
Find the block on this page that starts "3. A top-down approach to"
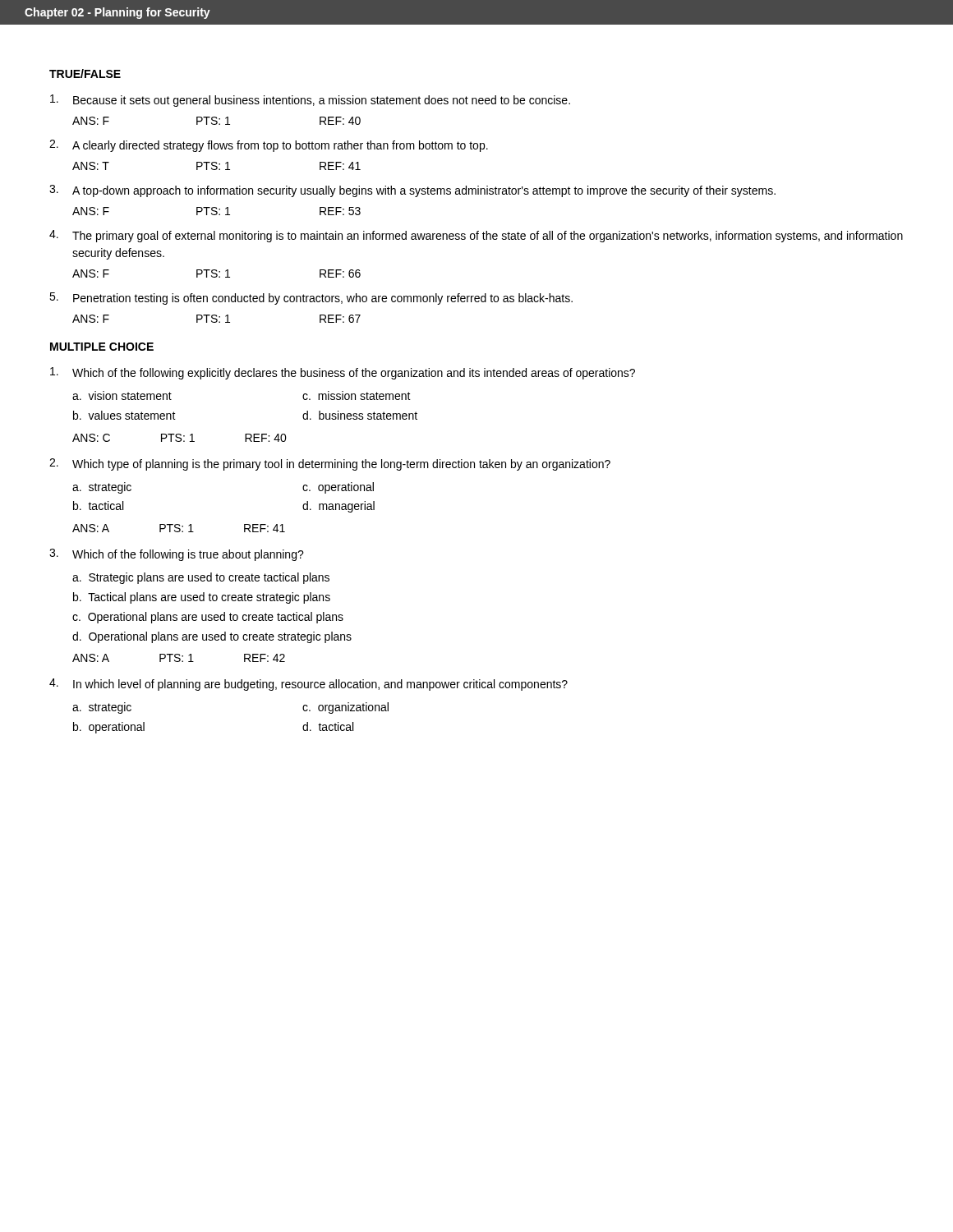coord(476,200)
